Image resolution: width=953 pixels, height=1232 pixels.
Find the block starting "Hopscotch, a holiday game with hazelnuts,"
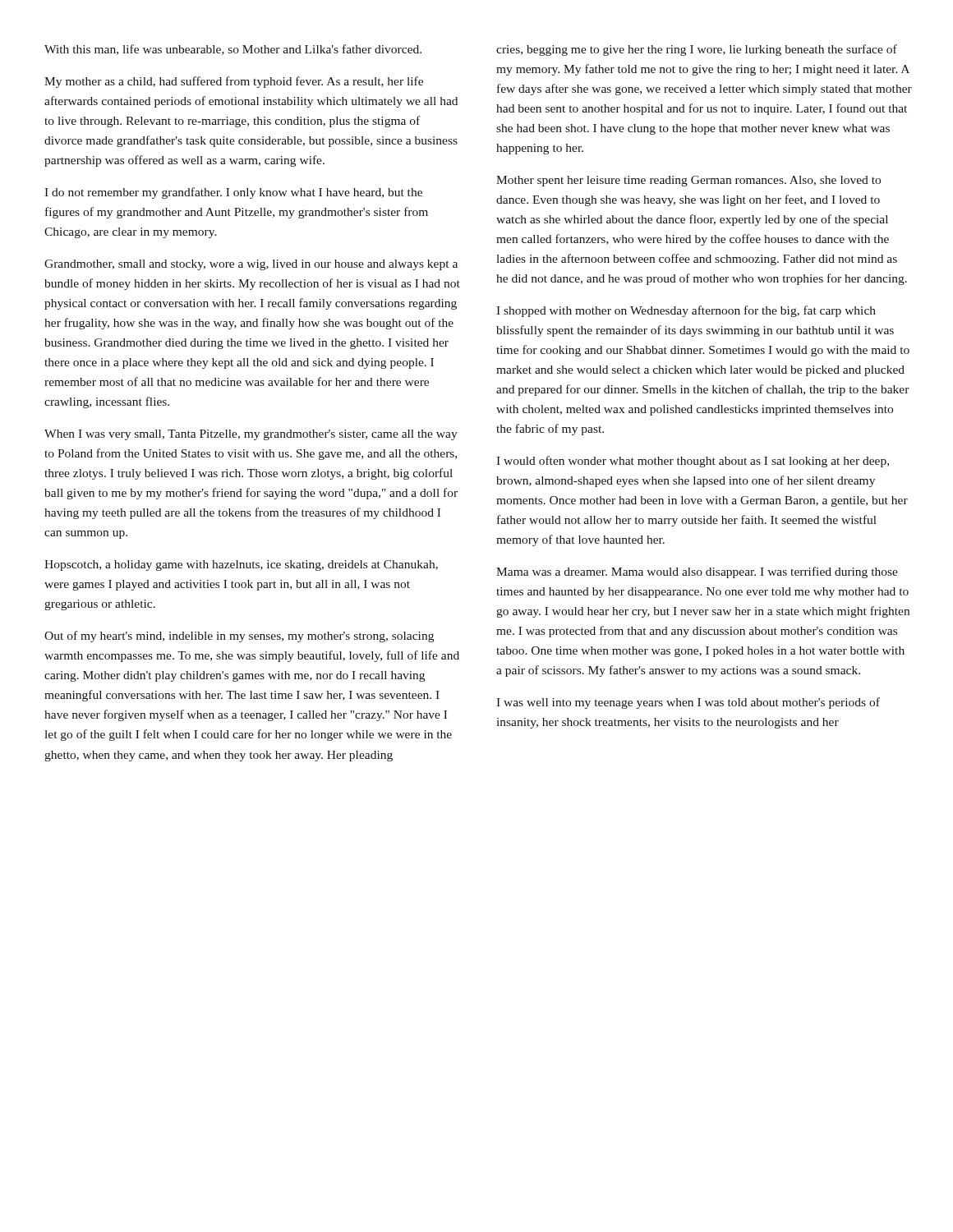point(241,584)
